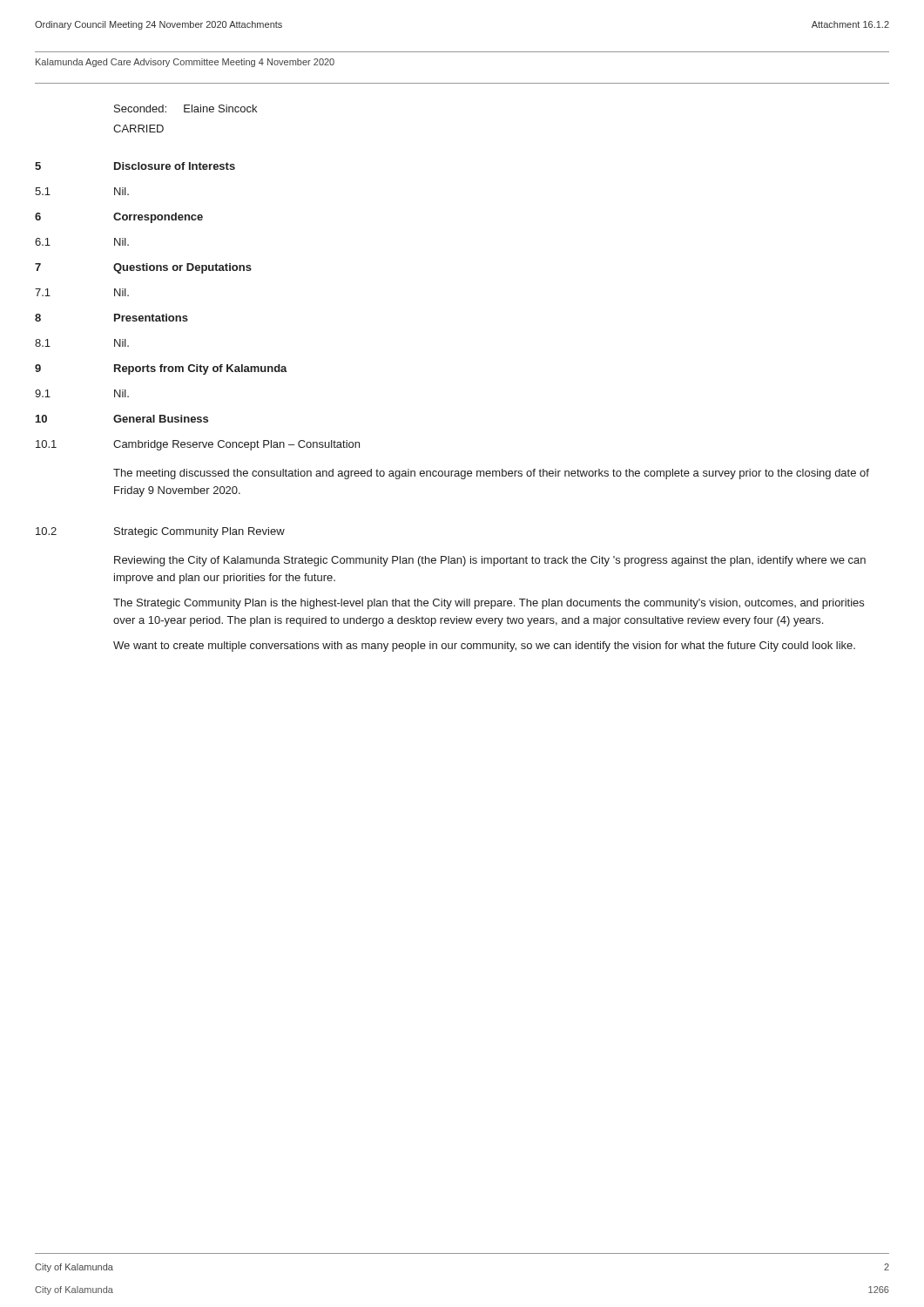This screenshot has height=1307, width=924.
Task: Find the passage starting "Reviewing the City of Kalamunda Strategic Community Plan"
Action: pyautogui.click(x=490, y=568)
